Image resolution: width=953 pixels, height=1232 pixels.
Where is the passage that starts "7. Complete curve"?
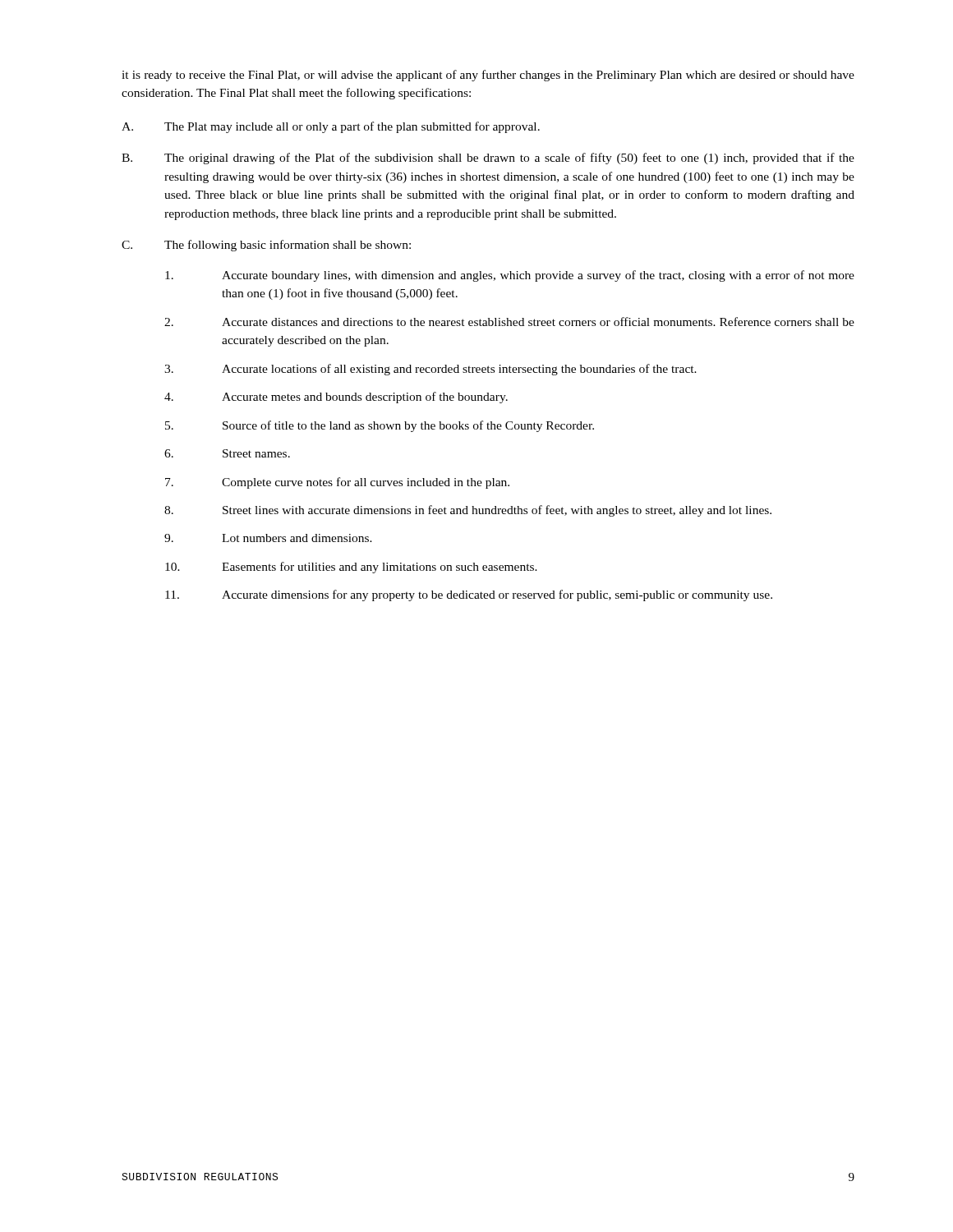click(x=509, y=482)
